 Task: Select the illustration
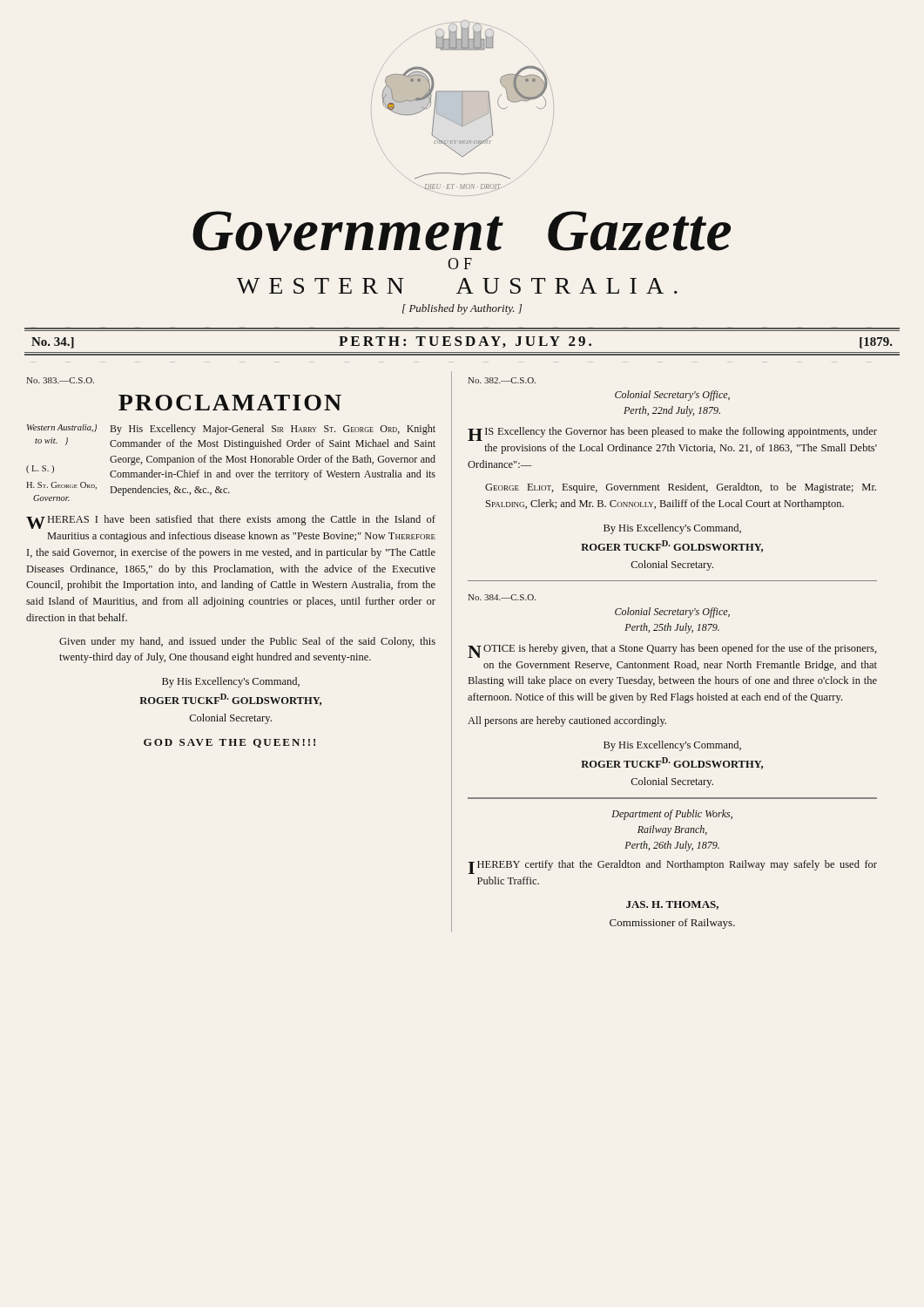click(462, 100)
